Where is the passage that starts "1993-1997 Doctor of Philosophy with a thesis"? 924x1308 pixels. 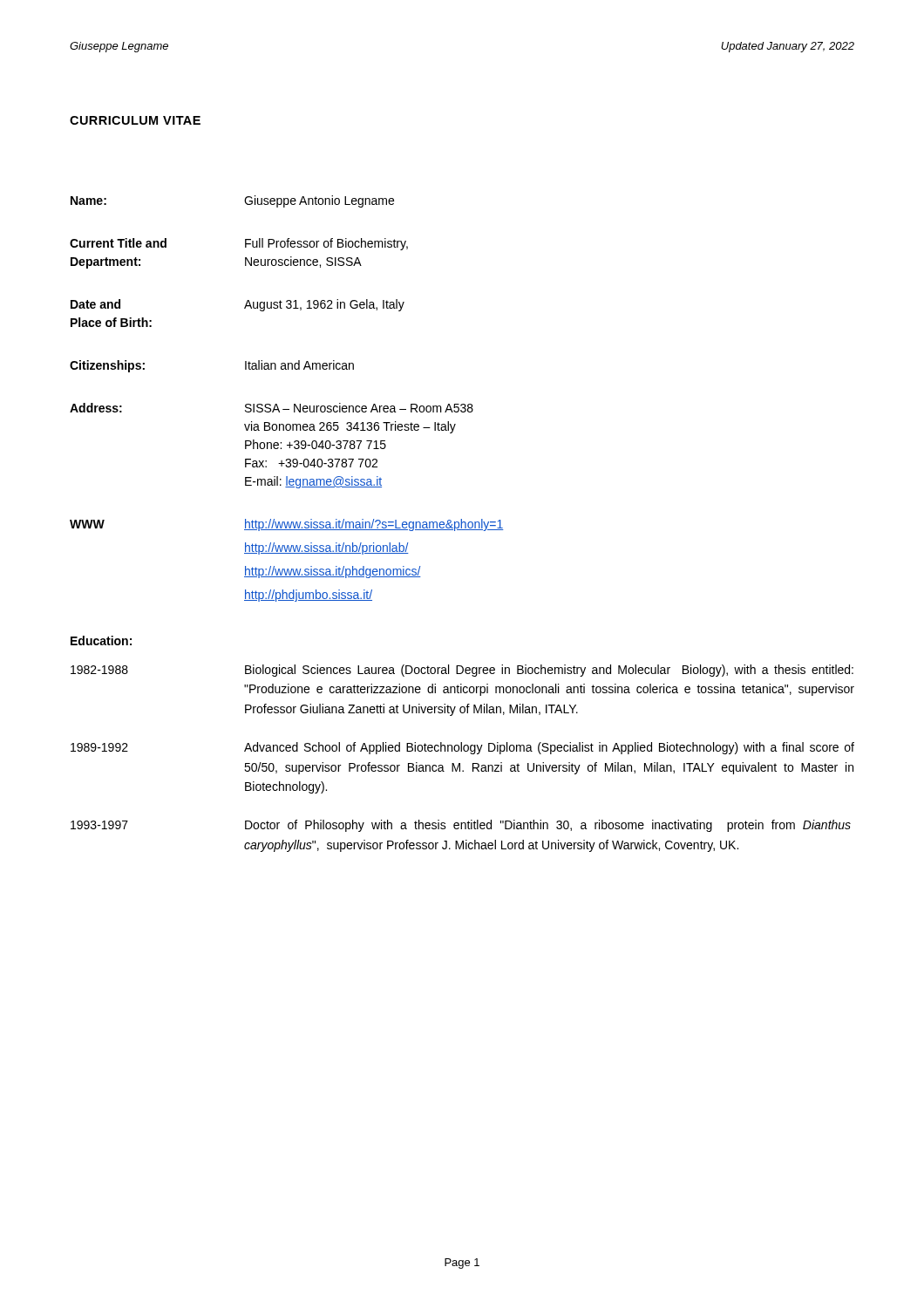[462, 835]
